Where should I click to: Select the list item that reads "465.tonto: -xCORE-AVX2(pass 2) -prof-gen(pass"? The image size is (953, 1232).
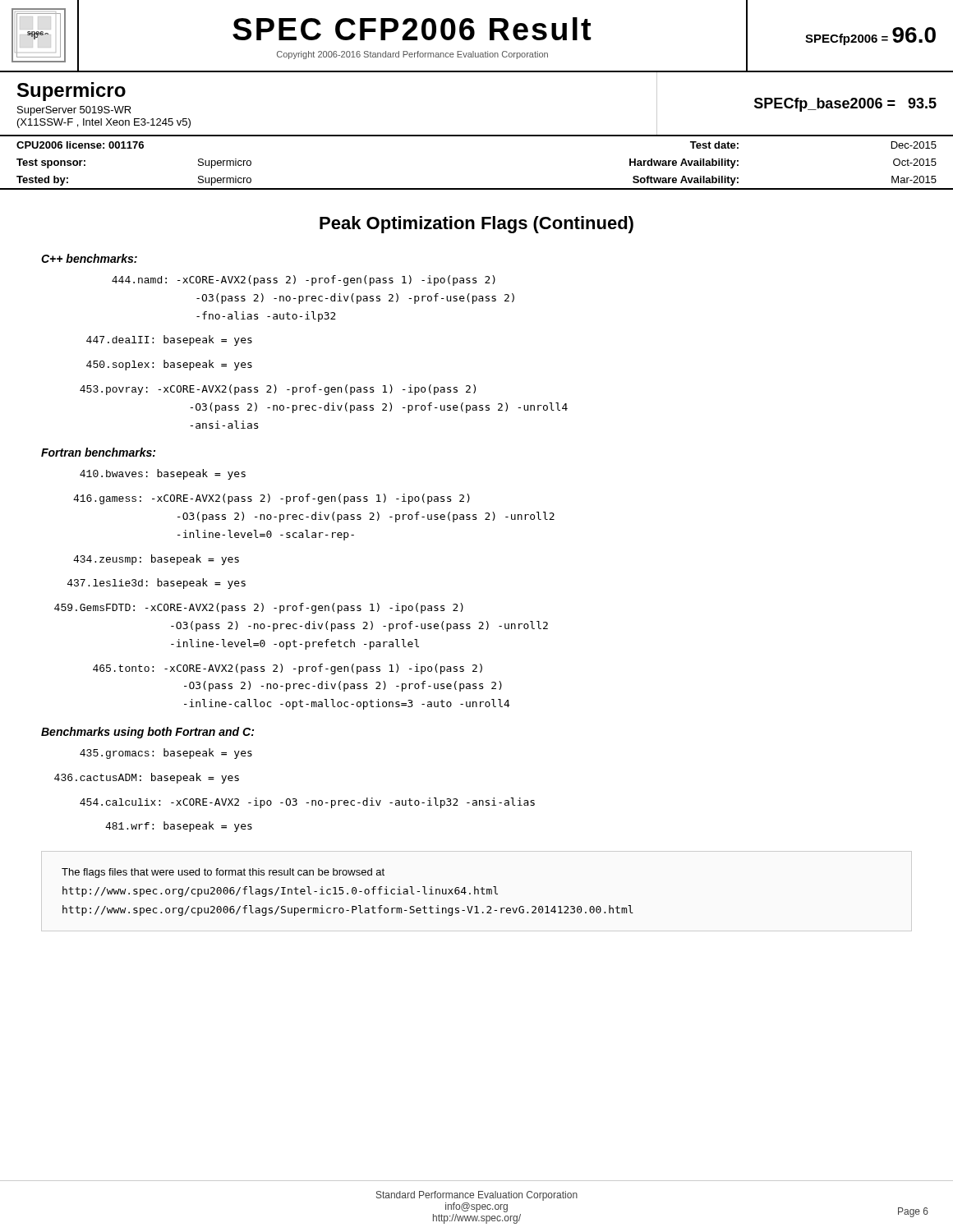pyautogui.click(x=276, y=686)
